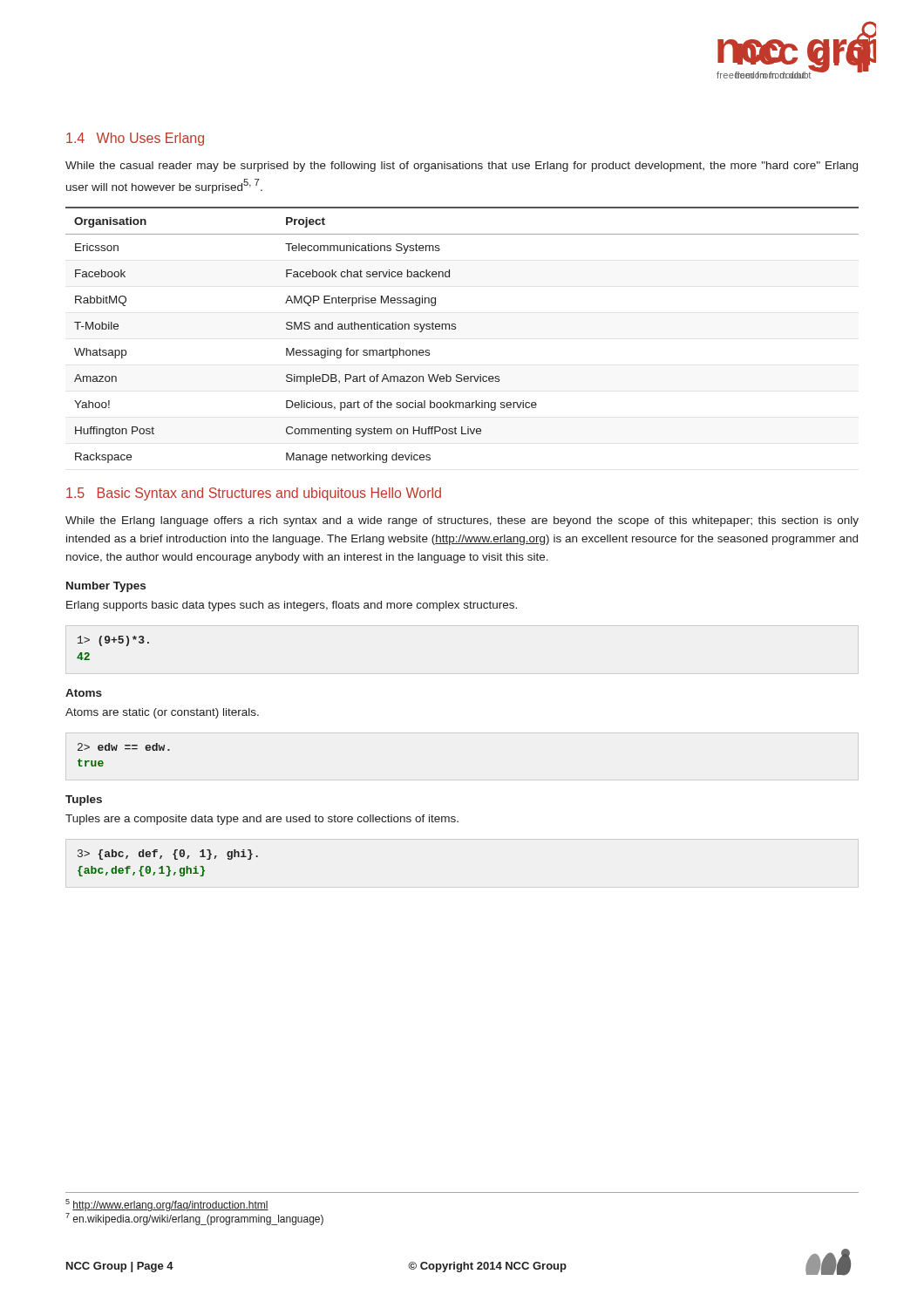
Task: Find the text that says "3> {abc, def, {0, 1}, ghi}. {abc,def,{0,1},ghi}"
Action: coord(168,863)
